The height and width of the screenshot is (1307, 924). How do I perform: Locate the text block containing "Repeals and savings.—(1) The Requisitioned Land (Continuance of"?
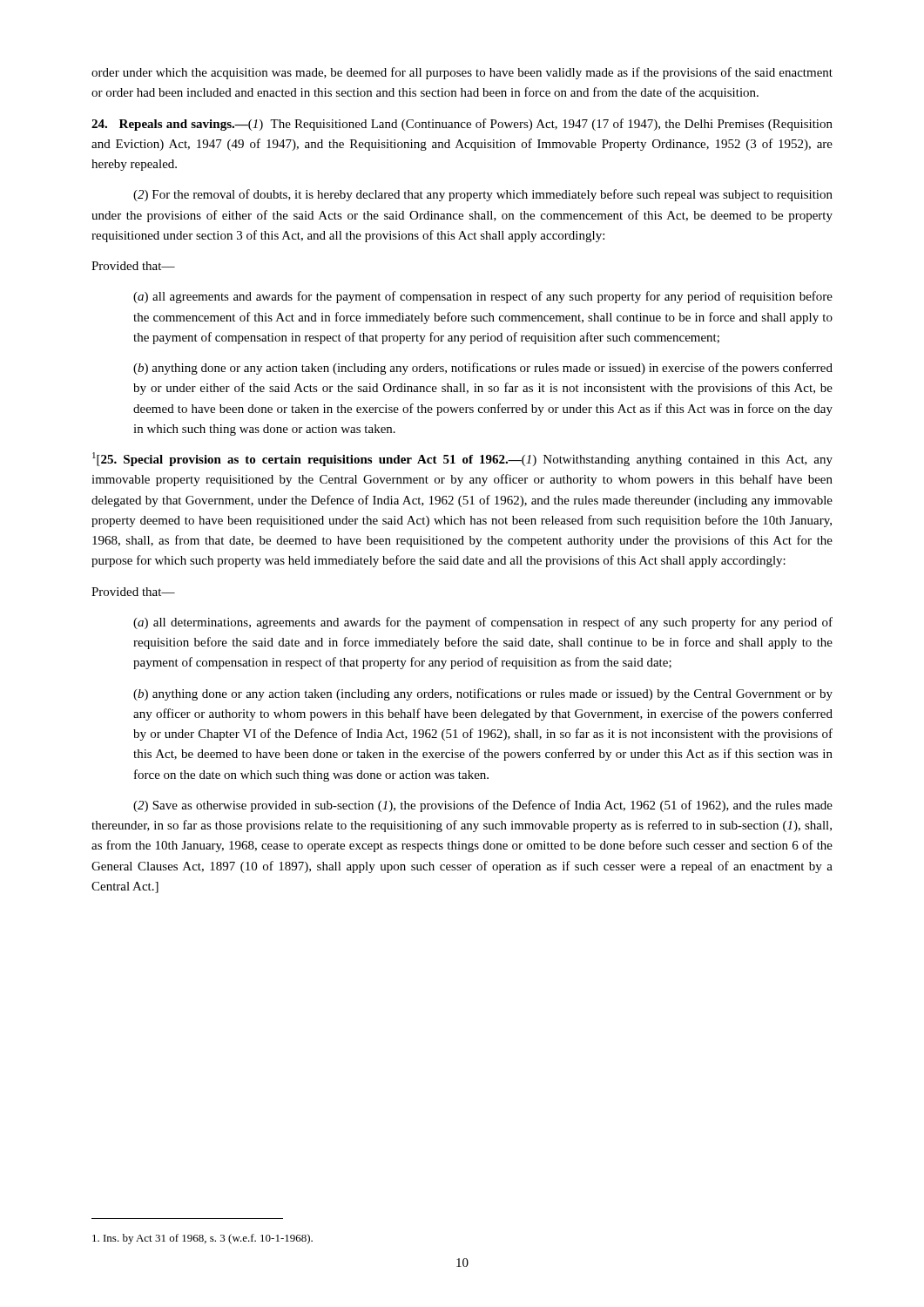coord(462,144)
